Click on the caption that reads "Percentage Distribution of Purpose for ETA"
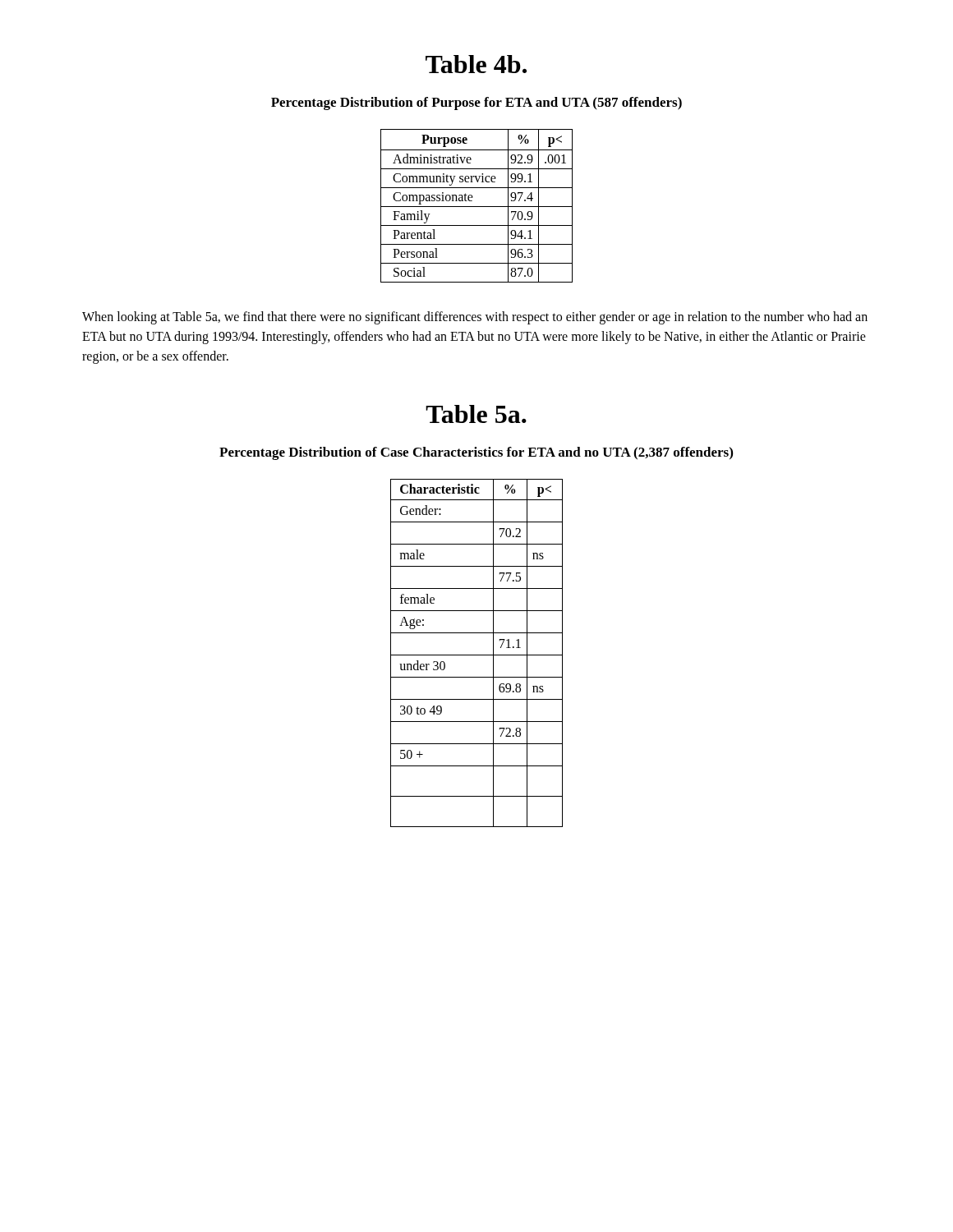 476,102
